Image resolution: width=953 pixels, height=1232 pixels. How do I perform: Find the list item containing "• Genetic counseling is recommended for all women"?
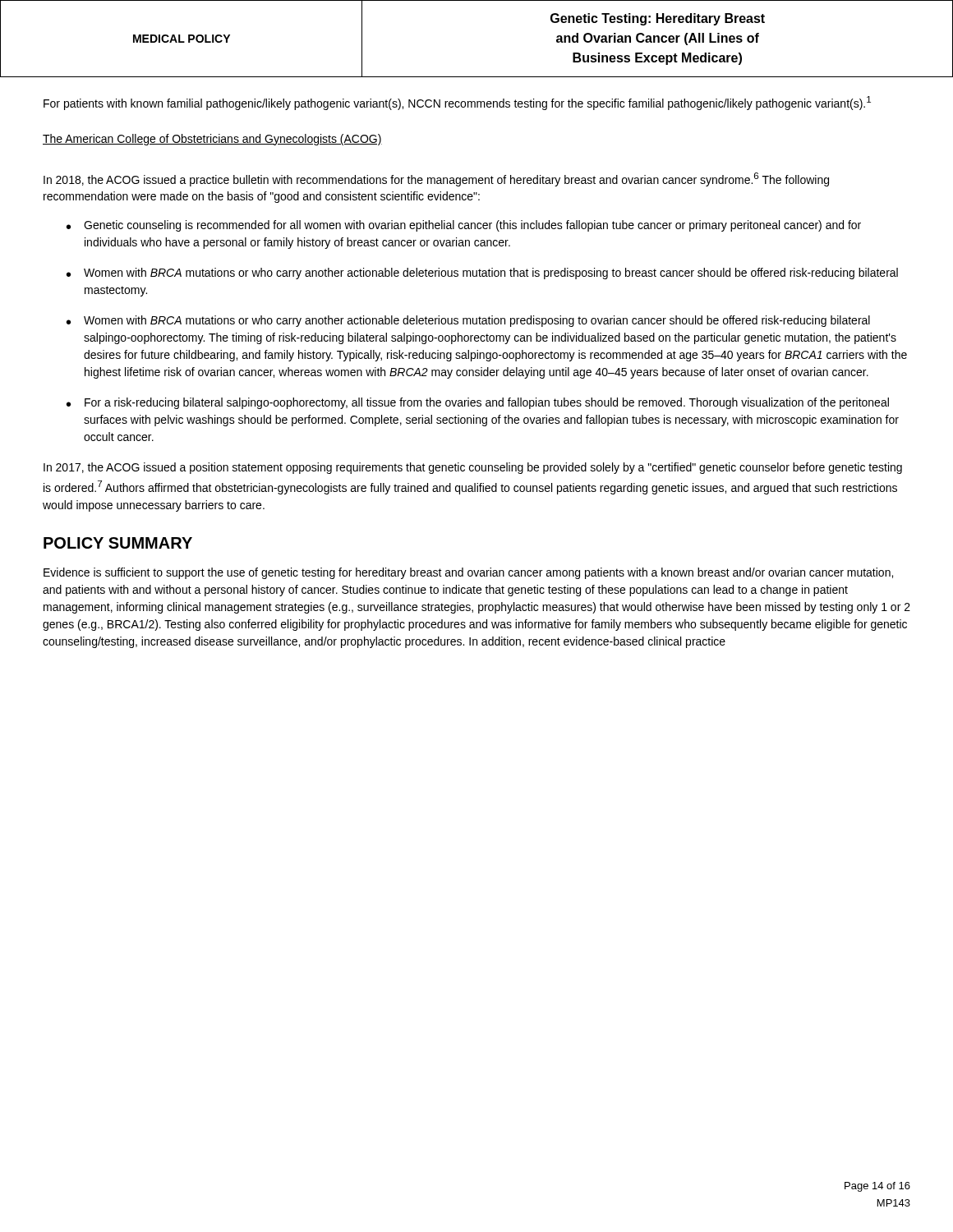(486, 234)
